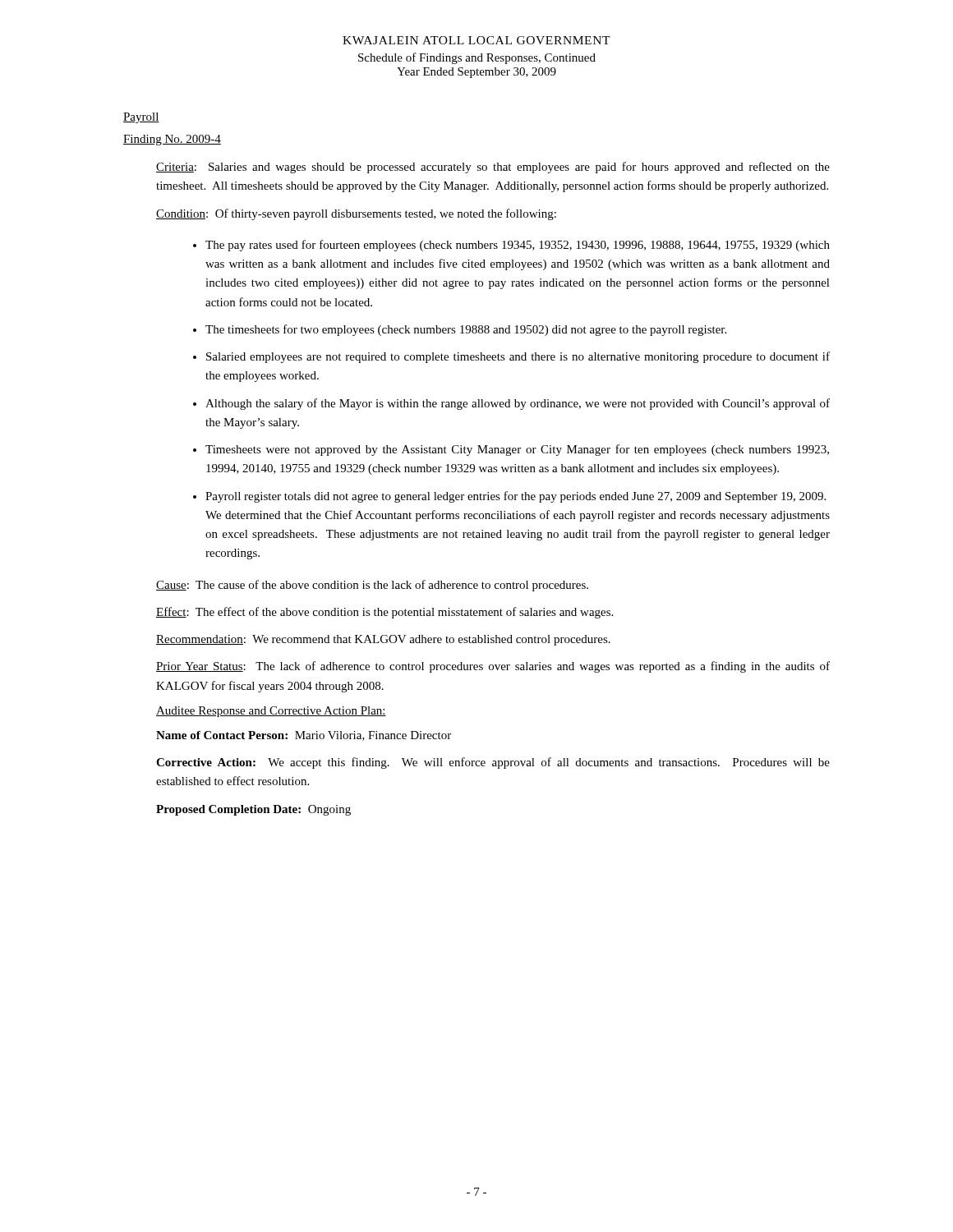Navigate to the block starting "Auditee Response and Corrective Action Plan:"
Image resolution: width=953 pixels, height=1232 pixels.
[x=271, y=710]
